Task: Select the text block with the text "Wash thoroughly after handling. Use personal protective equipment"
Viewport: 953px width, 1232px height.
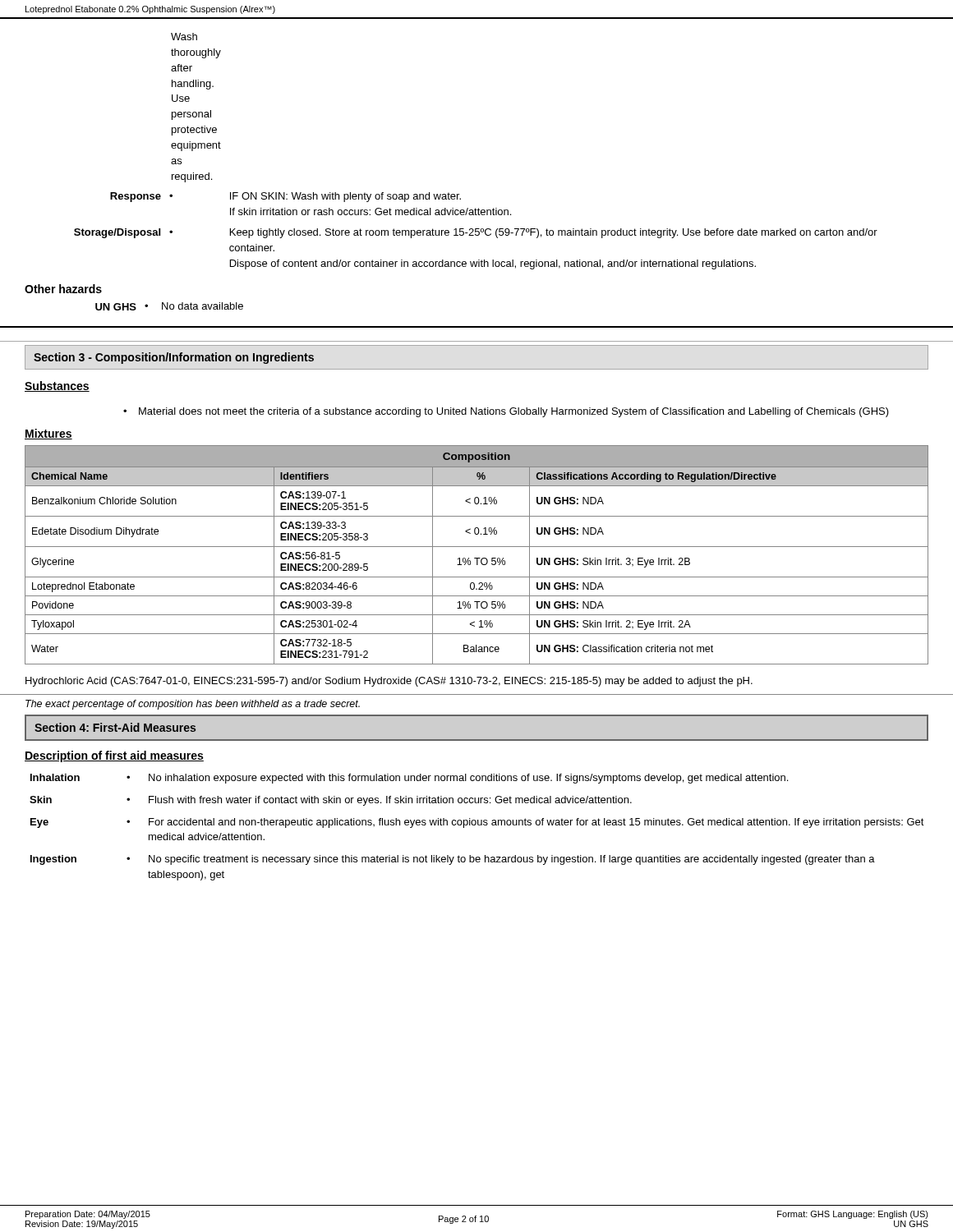Action: coord(184,37)
